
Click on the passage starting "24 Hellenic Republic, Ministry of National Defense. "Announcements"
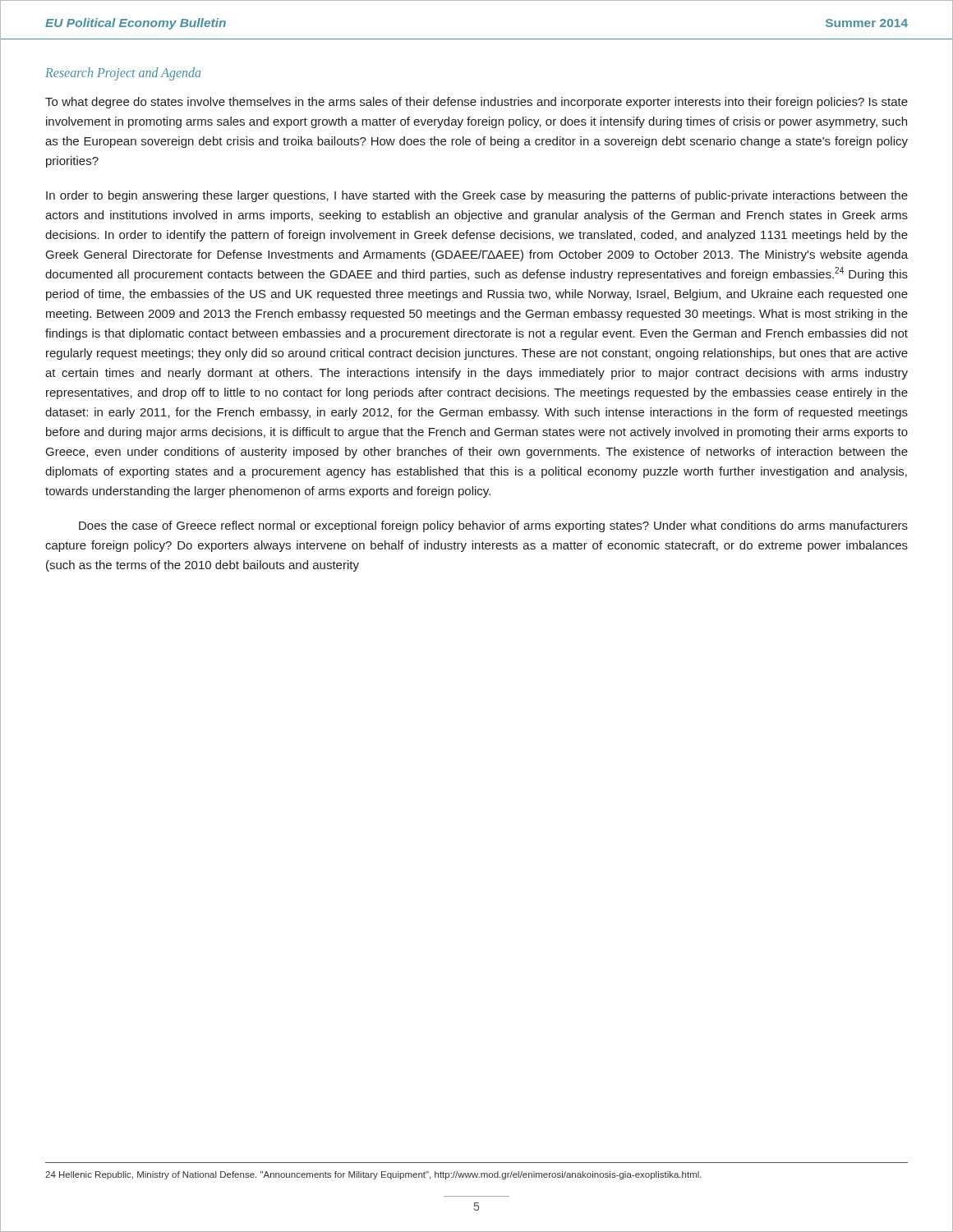pyautogui.click(x=374, y=1174)
